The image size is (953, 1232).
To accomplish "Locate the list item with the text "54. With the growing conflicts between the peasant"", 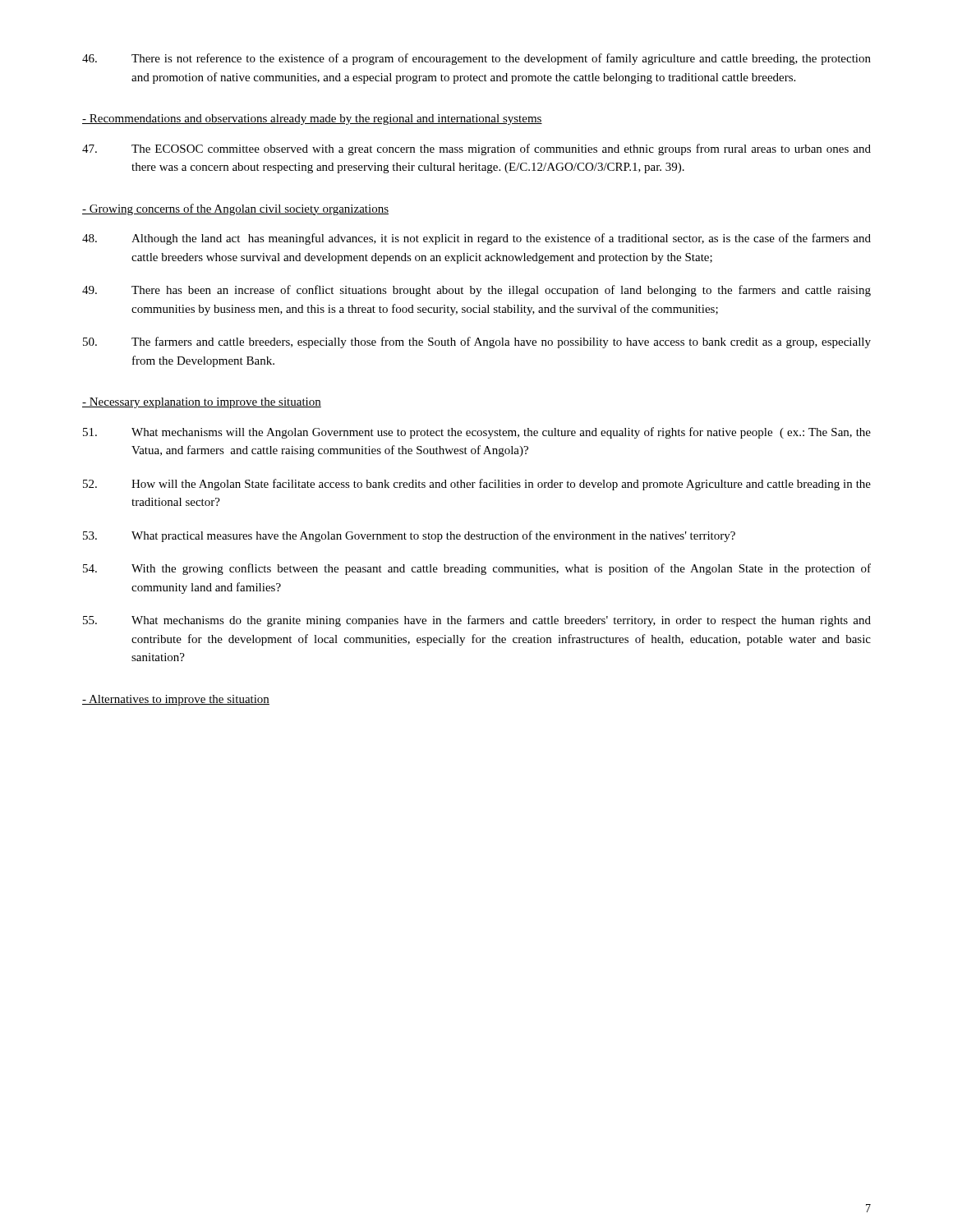I will pyautogui.click(x=476, y=578).
